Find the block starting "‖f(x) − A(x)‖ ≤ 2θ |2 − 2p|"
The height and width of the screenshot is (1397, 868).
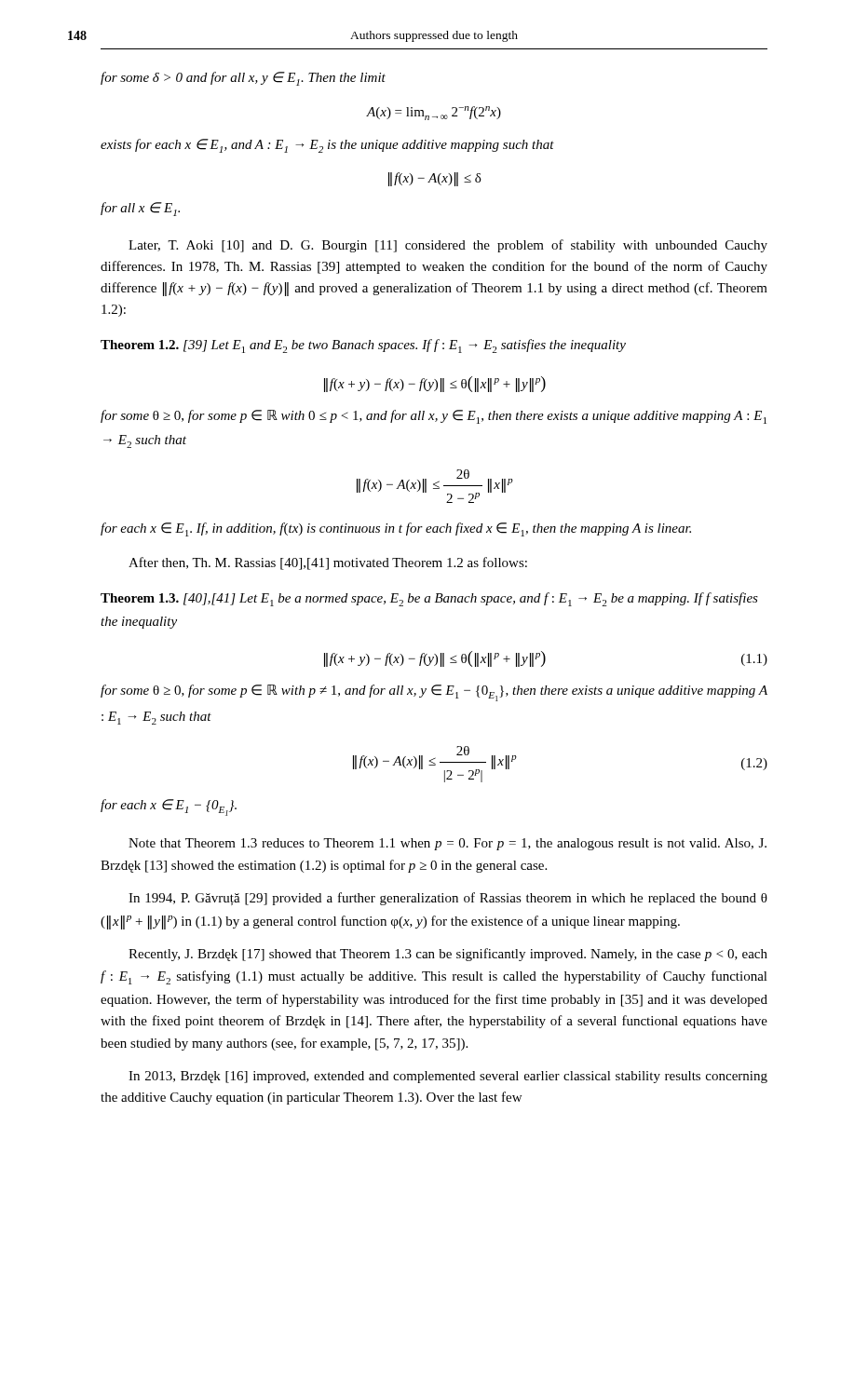click(462, 762)
